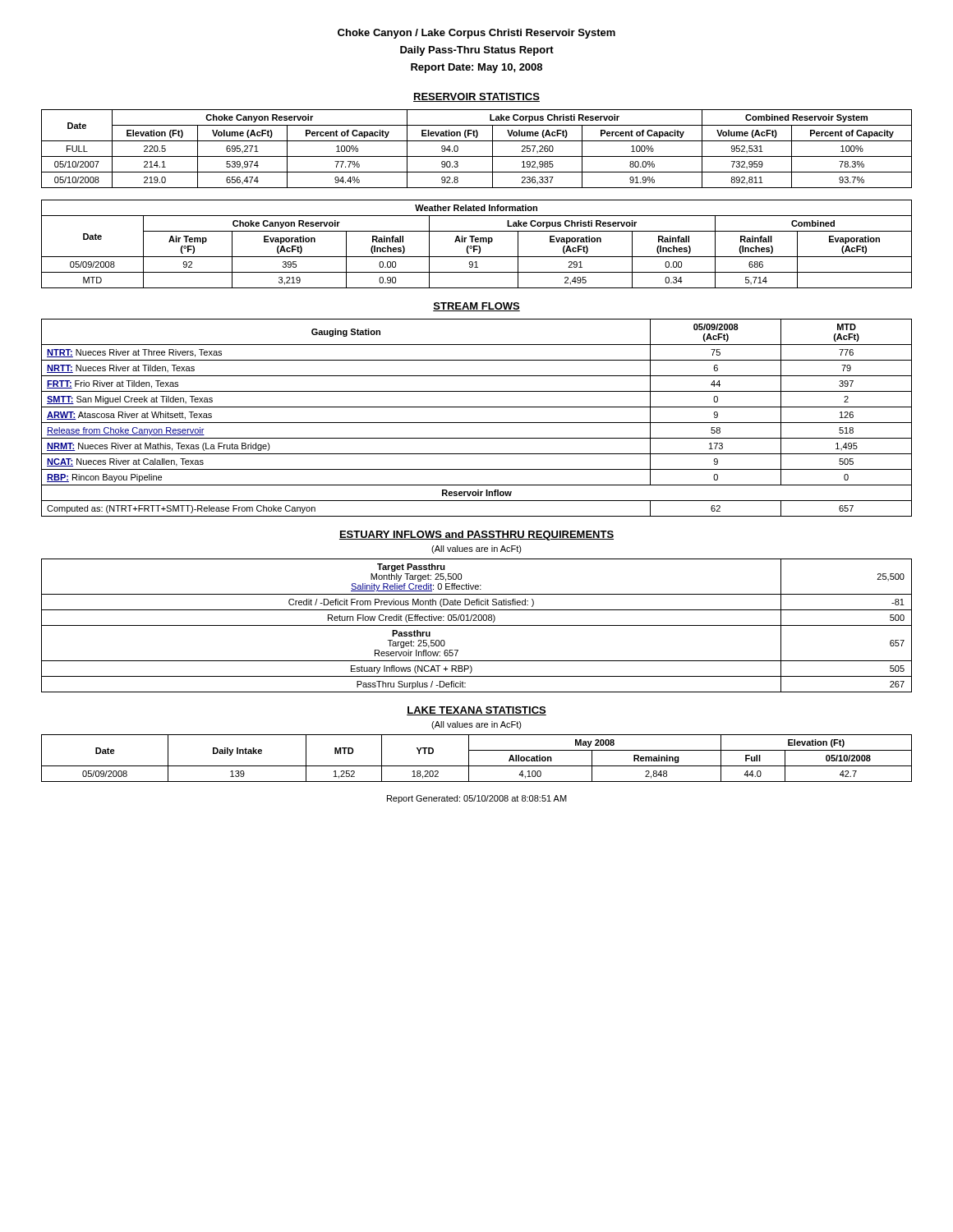Click on the region starting "Choke Canyon / Lake Corpus"
The width and height of the screenshot is (953, 1232).
pyautogui.click(x=476, y=50)
